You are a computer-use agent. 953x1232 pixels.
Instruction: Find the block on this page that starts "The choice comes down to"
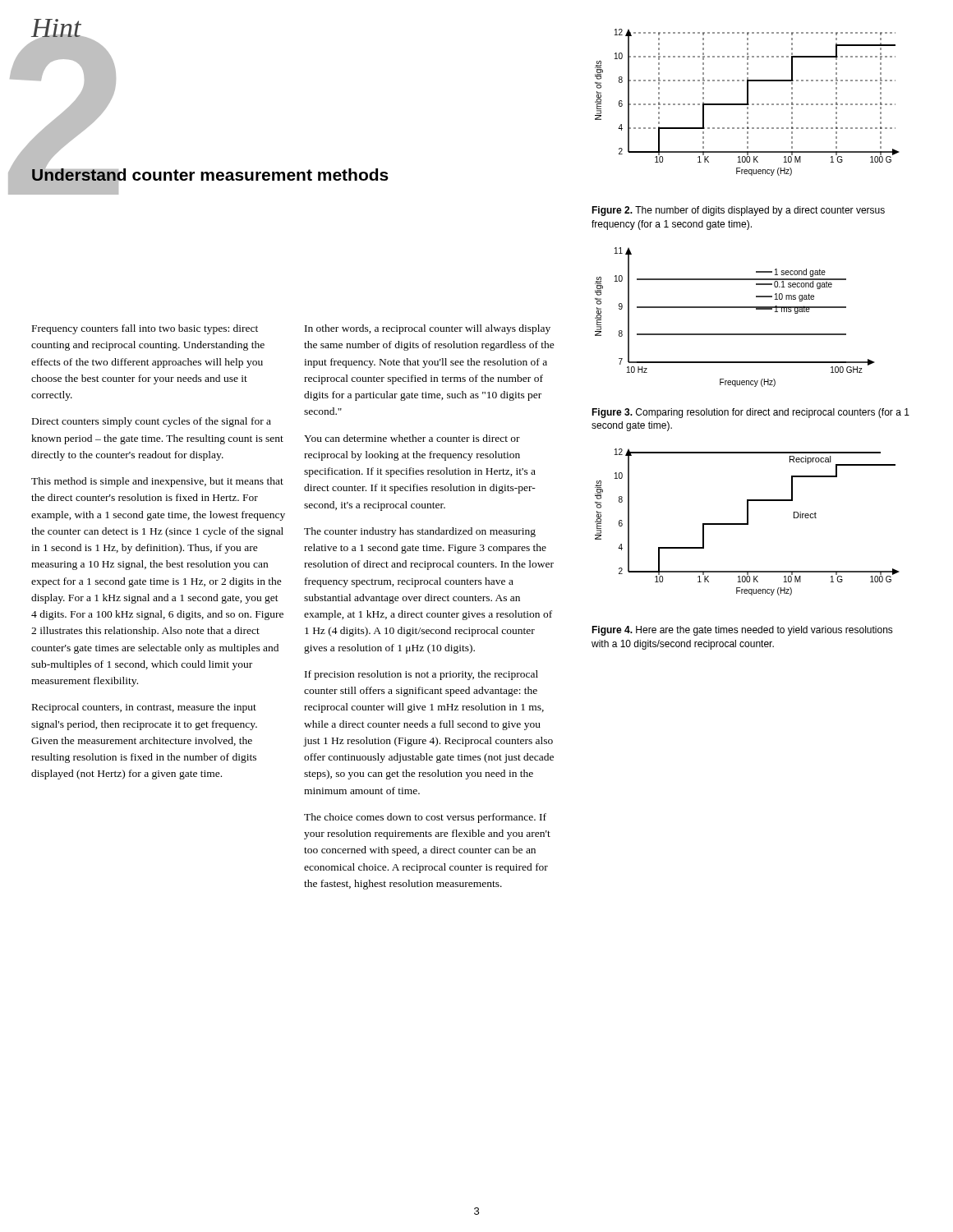(431, 850)
